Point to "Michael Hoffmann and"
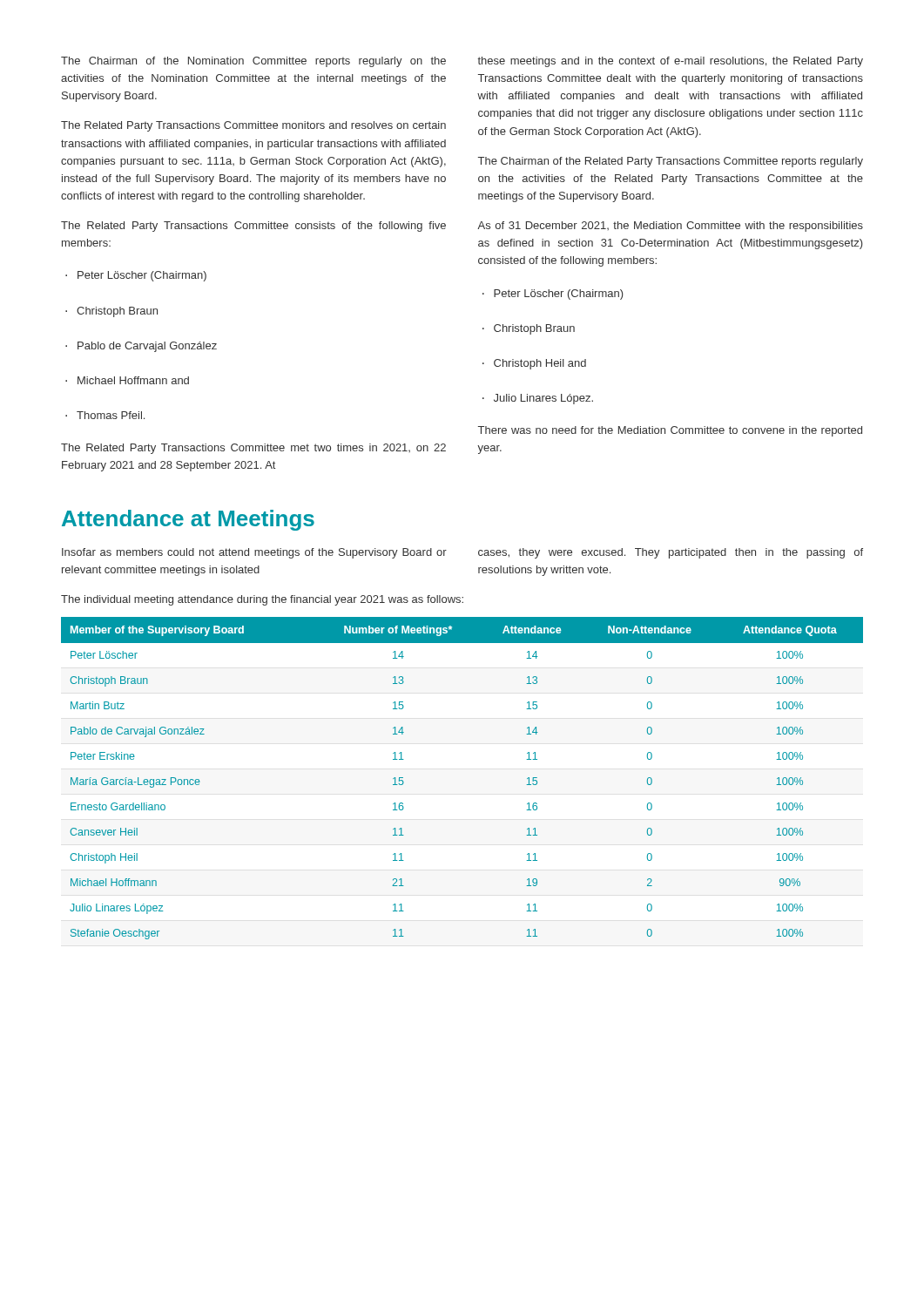 tap(127, 380)
